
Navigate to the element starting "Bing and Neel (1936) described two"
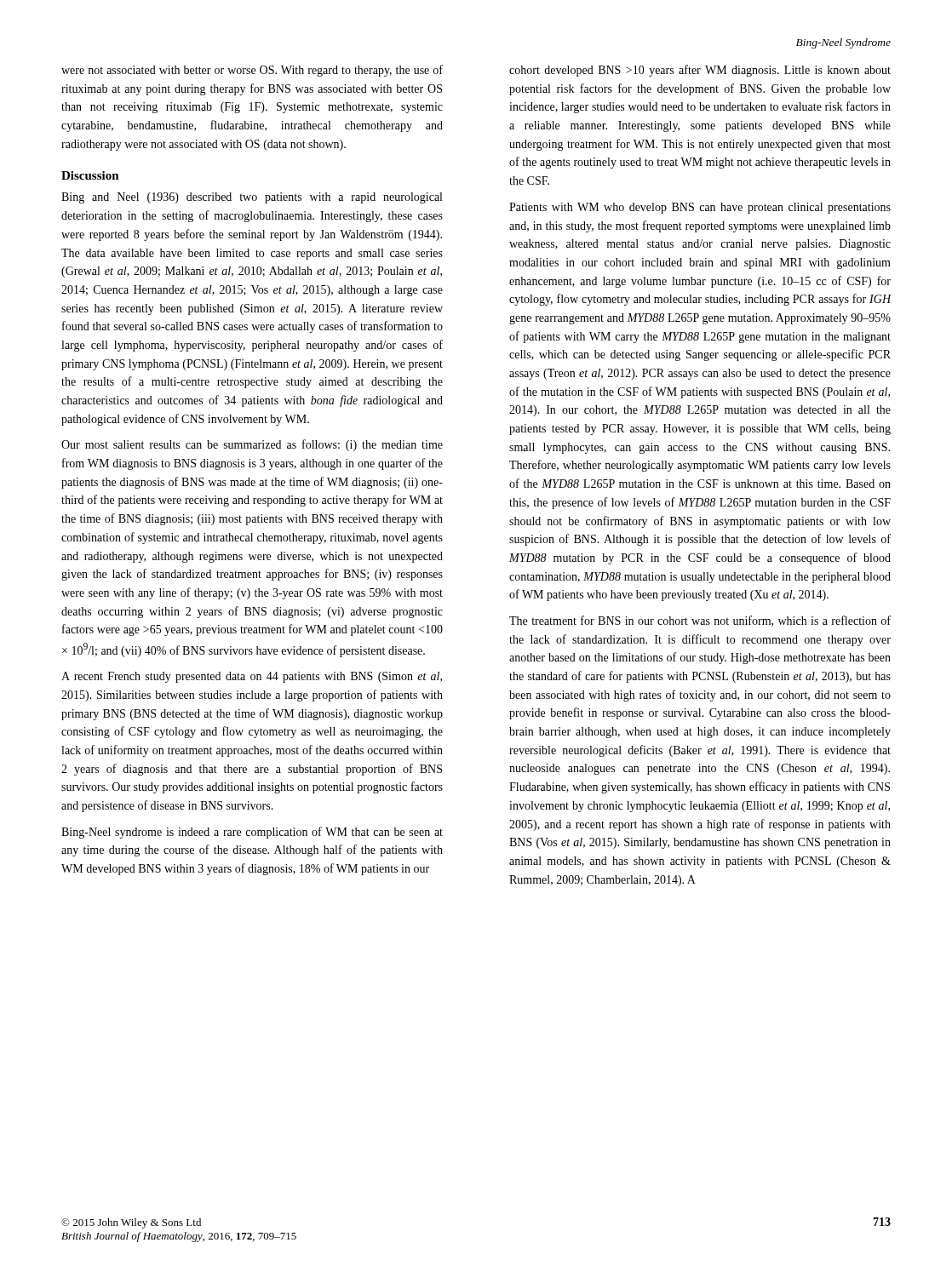point(252,309)
